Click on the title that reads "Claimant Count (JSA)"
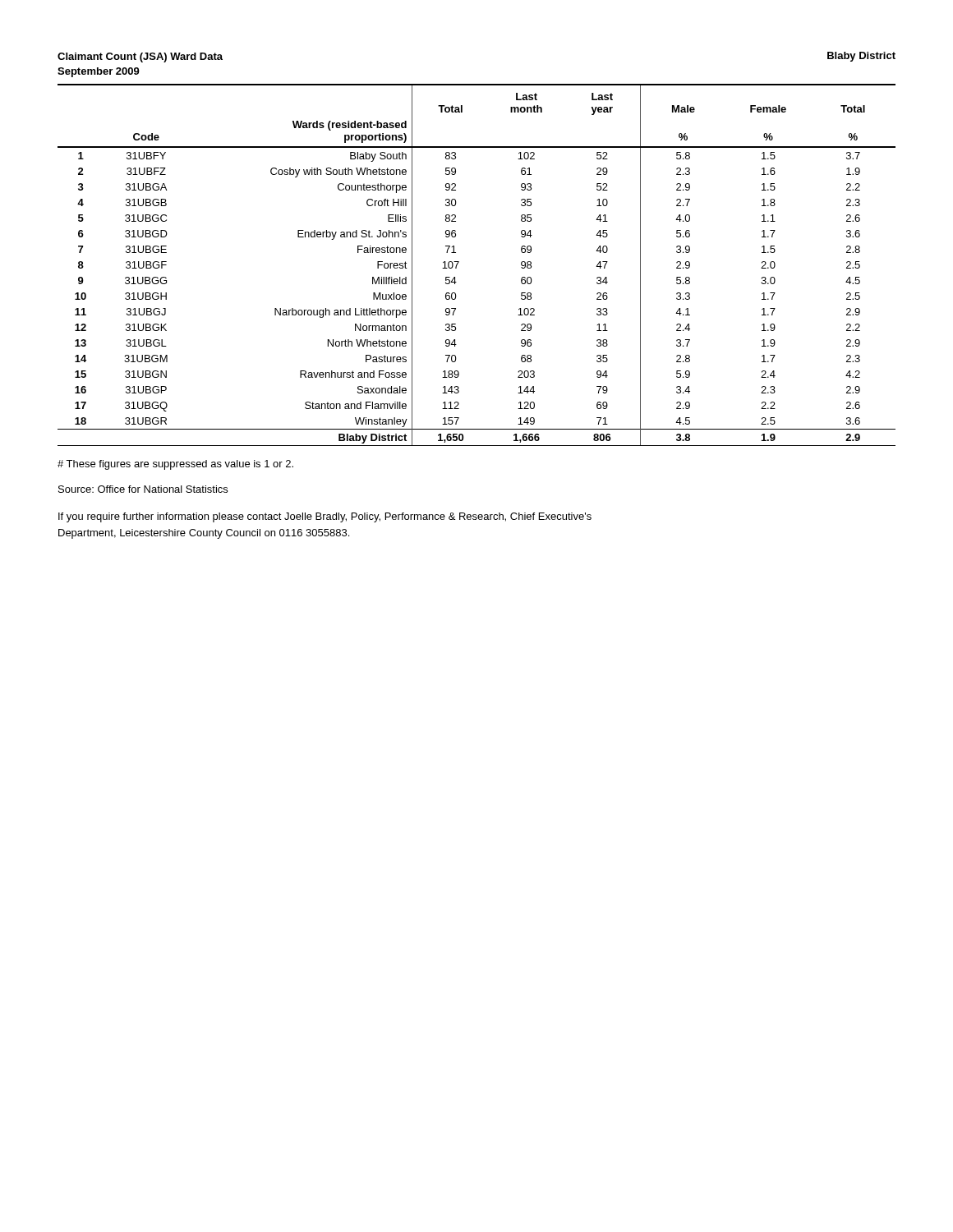Image resolution: width=953 pixels, height=1232 pixels. pyautogui.click(x=140, y=64)
